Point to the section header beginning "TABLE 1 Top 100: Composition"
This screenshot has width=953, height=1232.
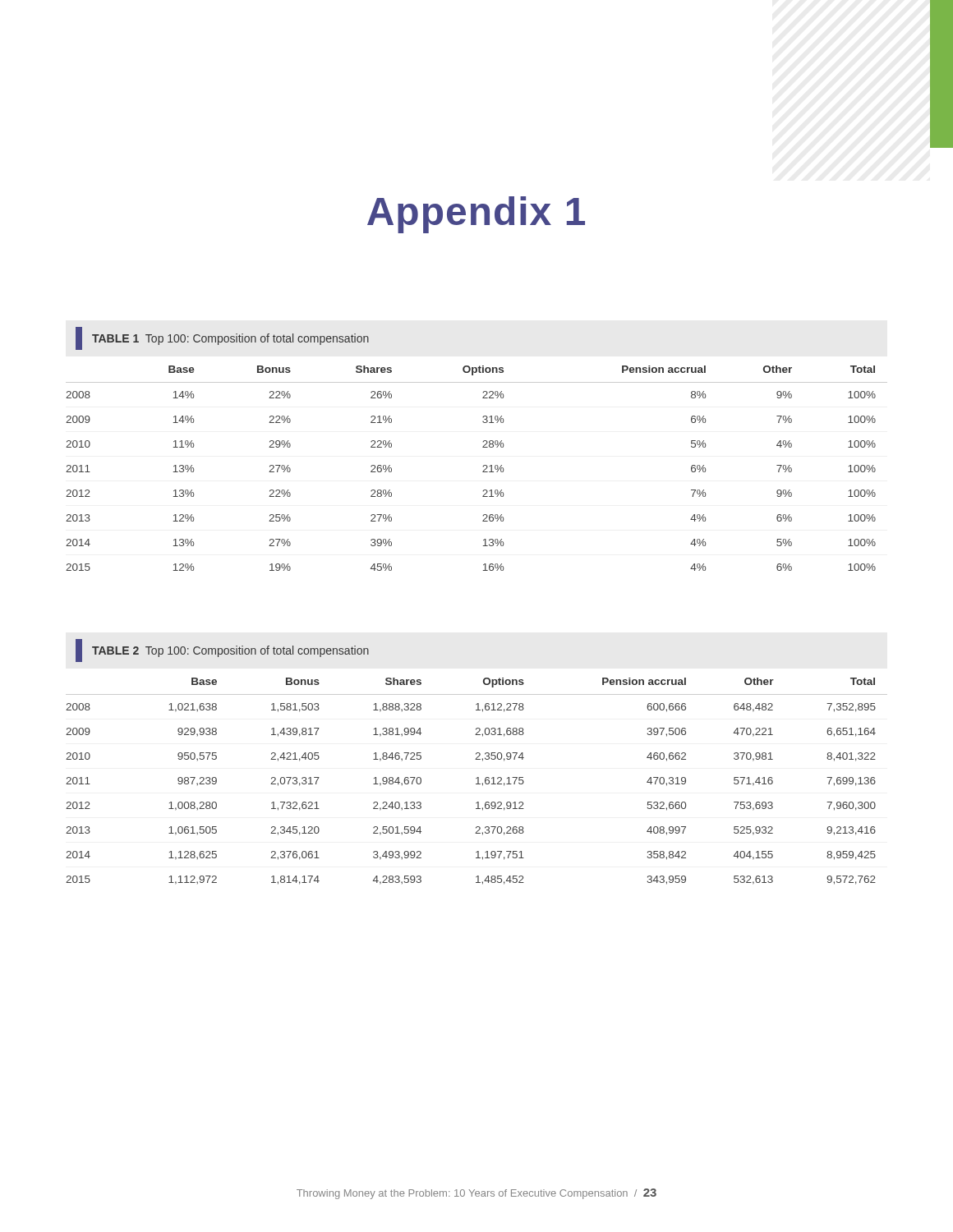[x=222, y=338]
